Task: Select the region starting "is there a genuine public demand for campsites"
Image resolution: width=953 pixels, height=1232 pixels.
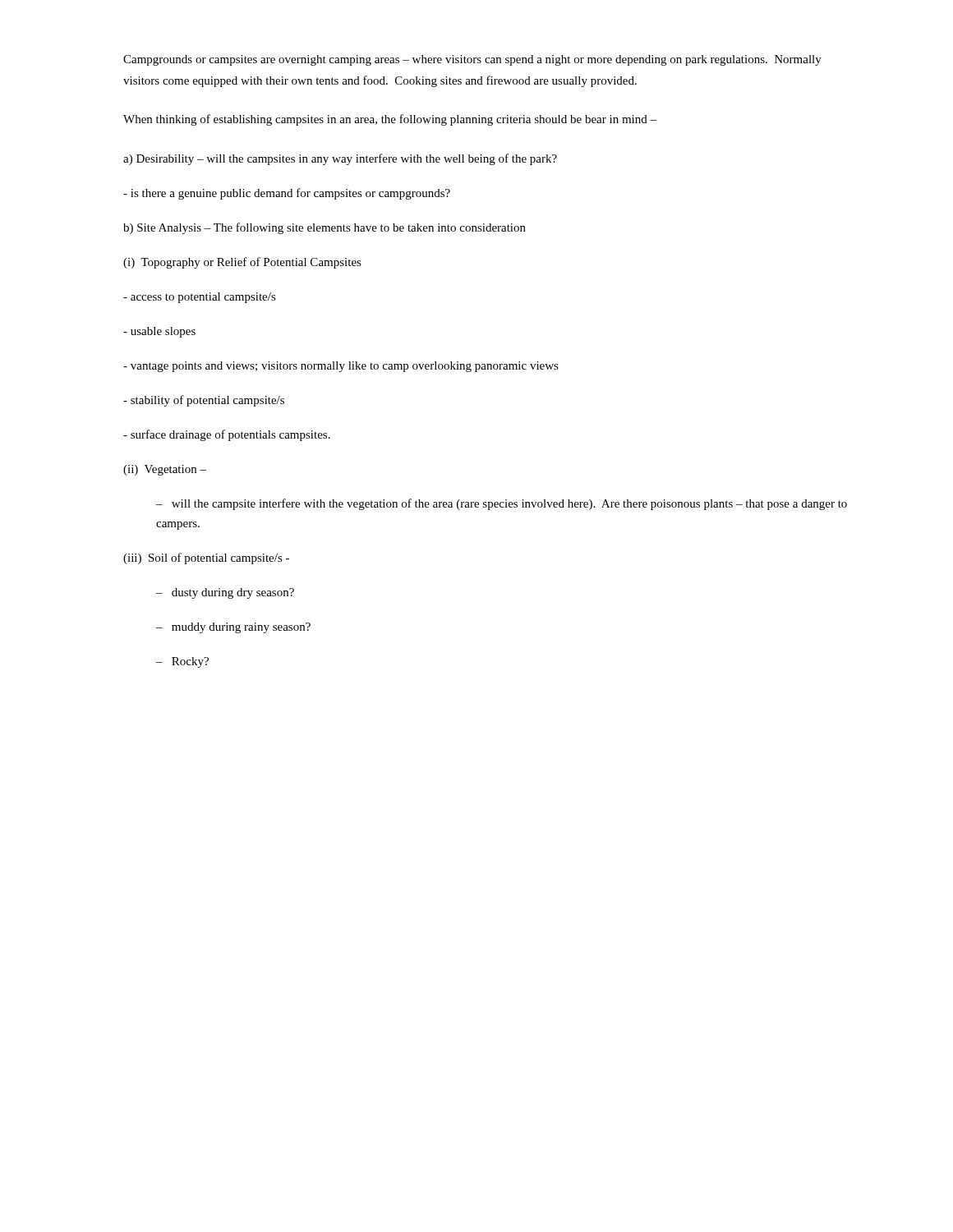Action: point(287,193)
